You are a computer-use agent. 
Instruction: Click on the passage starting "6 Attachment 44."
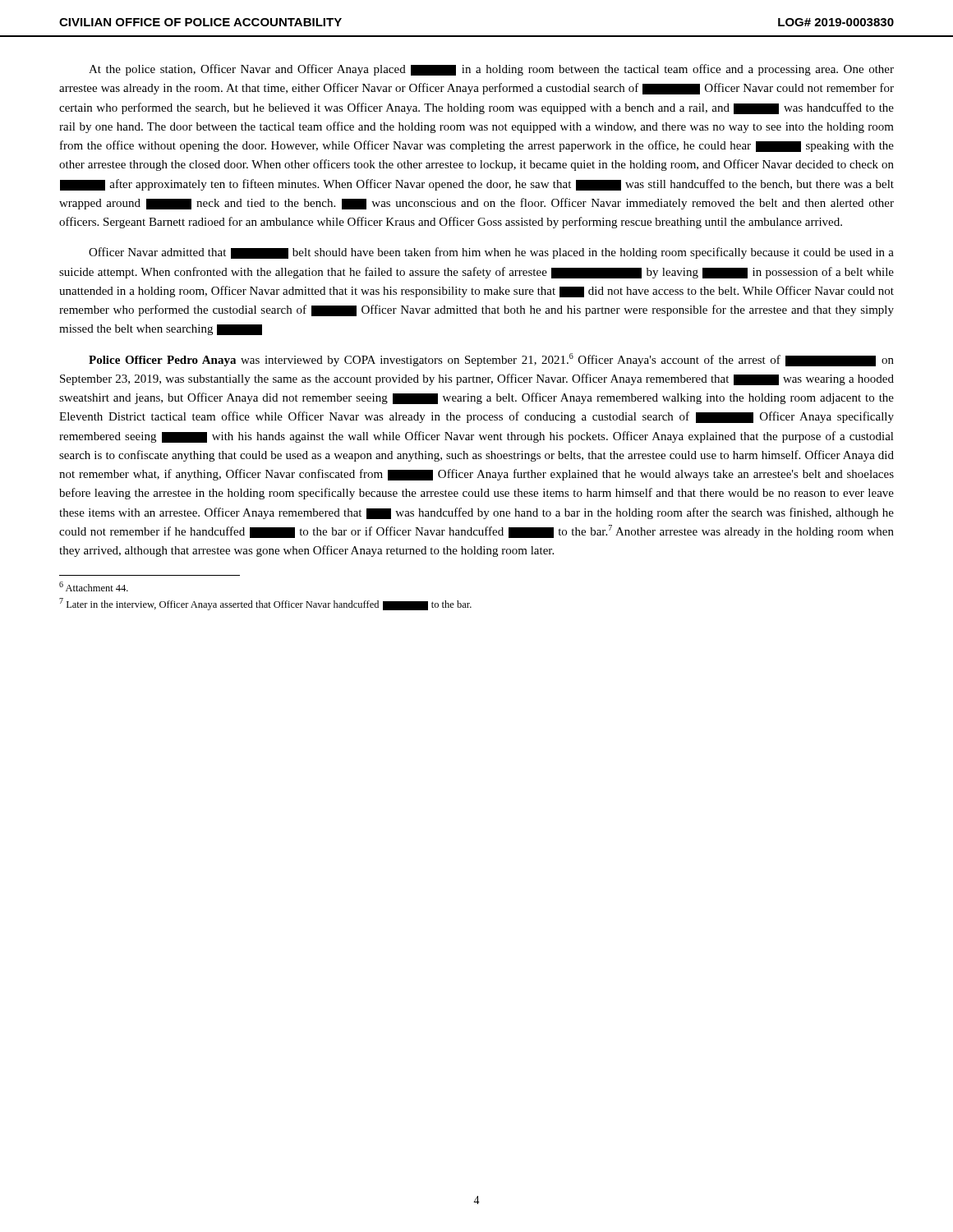pos(94,587)
